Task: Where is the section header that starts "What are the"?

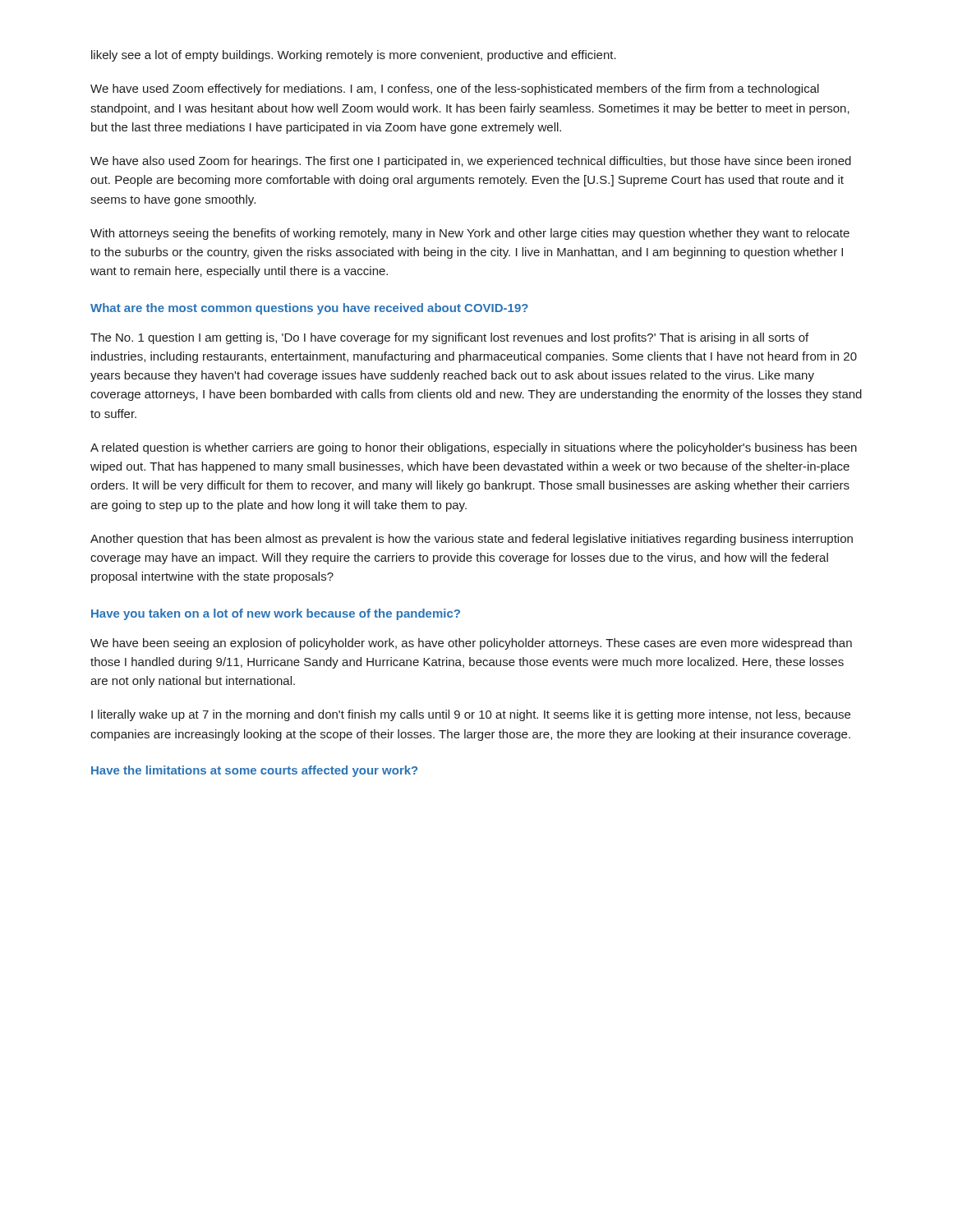Action: (x=309, y=307)
